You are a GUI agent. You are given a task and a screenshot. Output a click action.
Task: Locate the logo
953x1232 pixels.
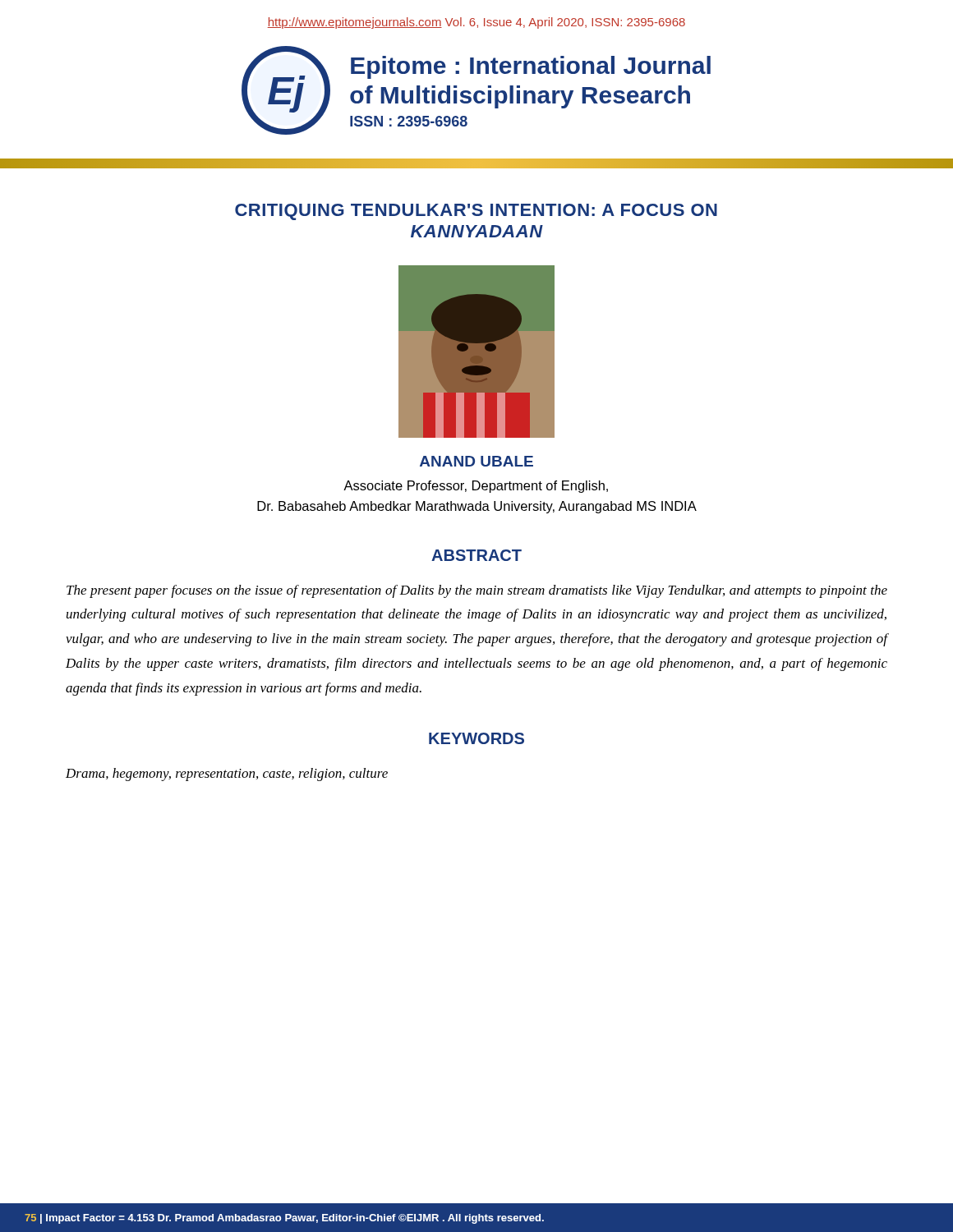[x=286, y=90]
